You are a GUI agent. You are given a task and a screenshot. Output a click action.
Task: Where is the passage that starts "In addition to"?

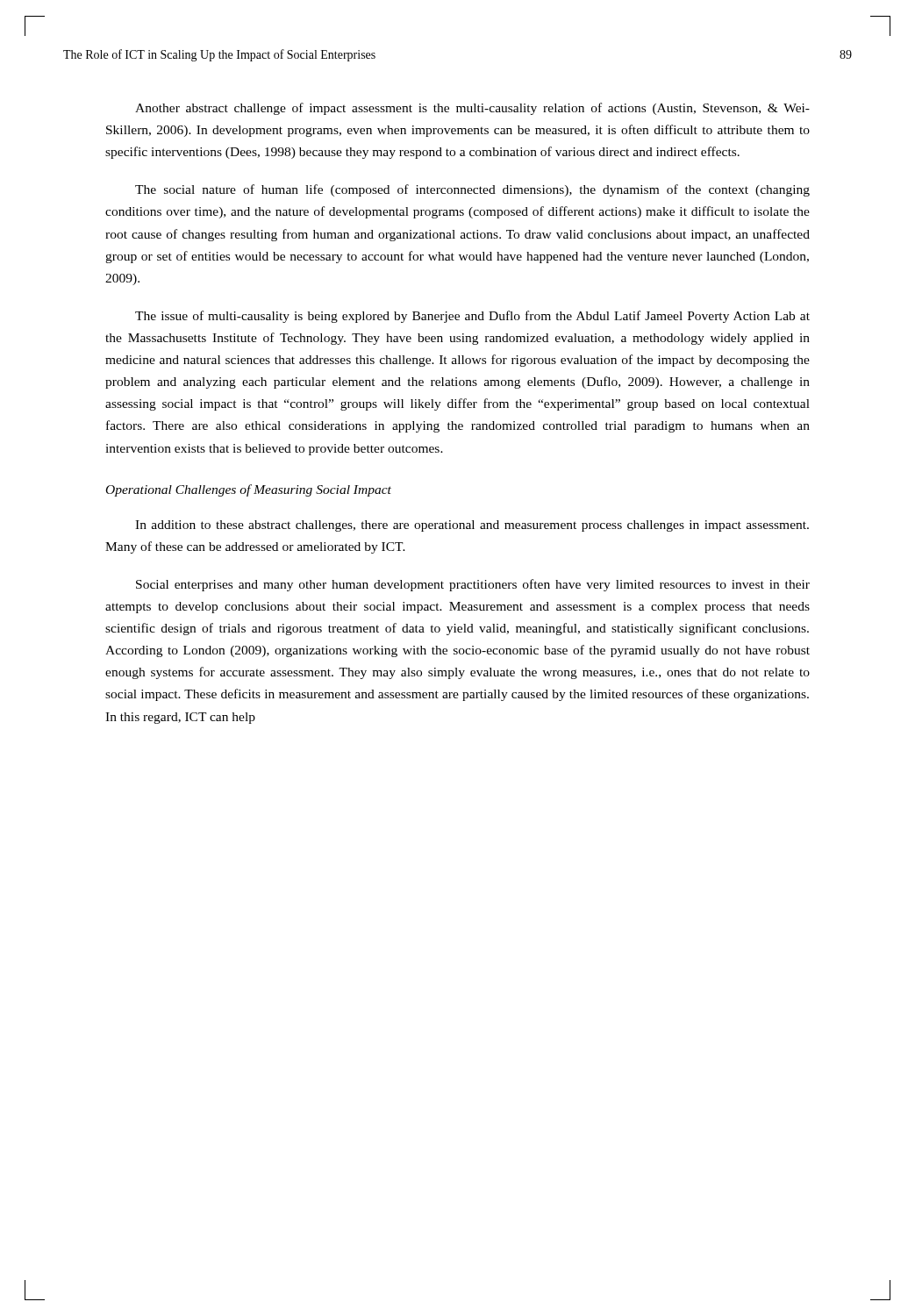[458, 535]
